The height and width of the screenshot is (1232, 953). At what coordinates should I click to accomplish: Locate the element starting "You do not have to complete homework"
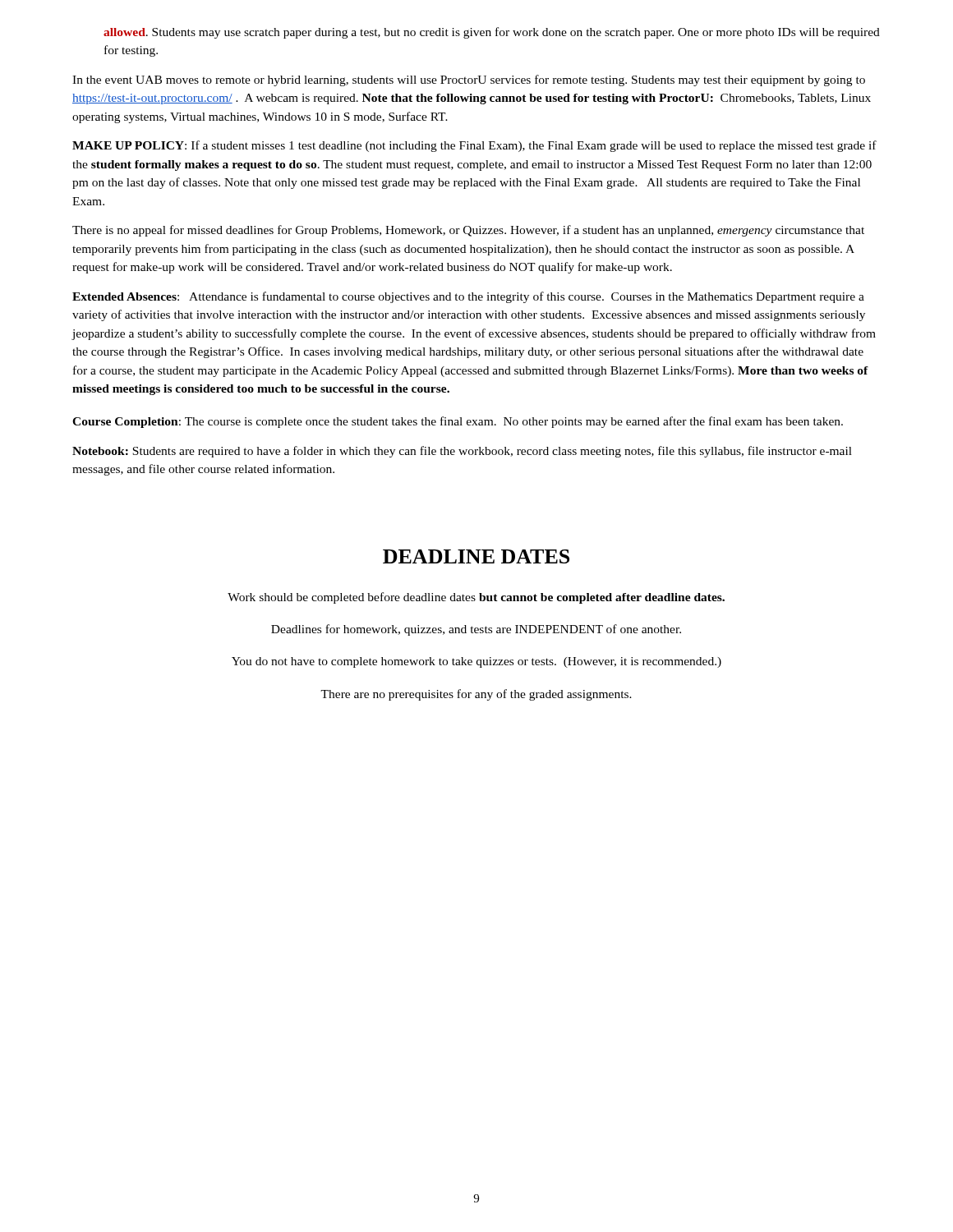(476, 661)
